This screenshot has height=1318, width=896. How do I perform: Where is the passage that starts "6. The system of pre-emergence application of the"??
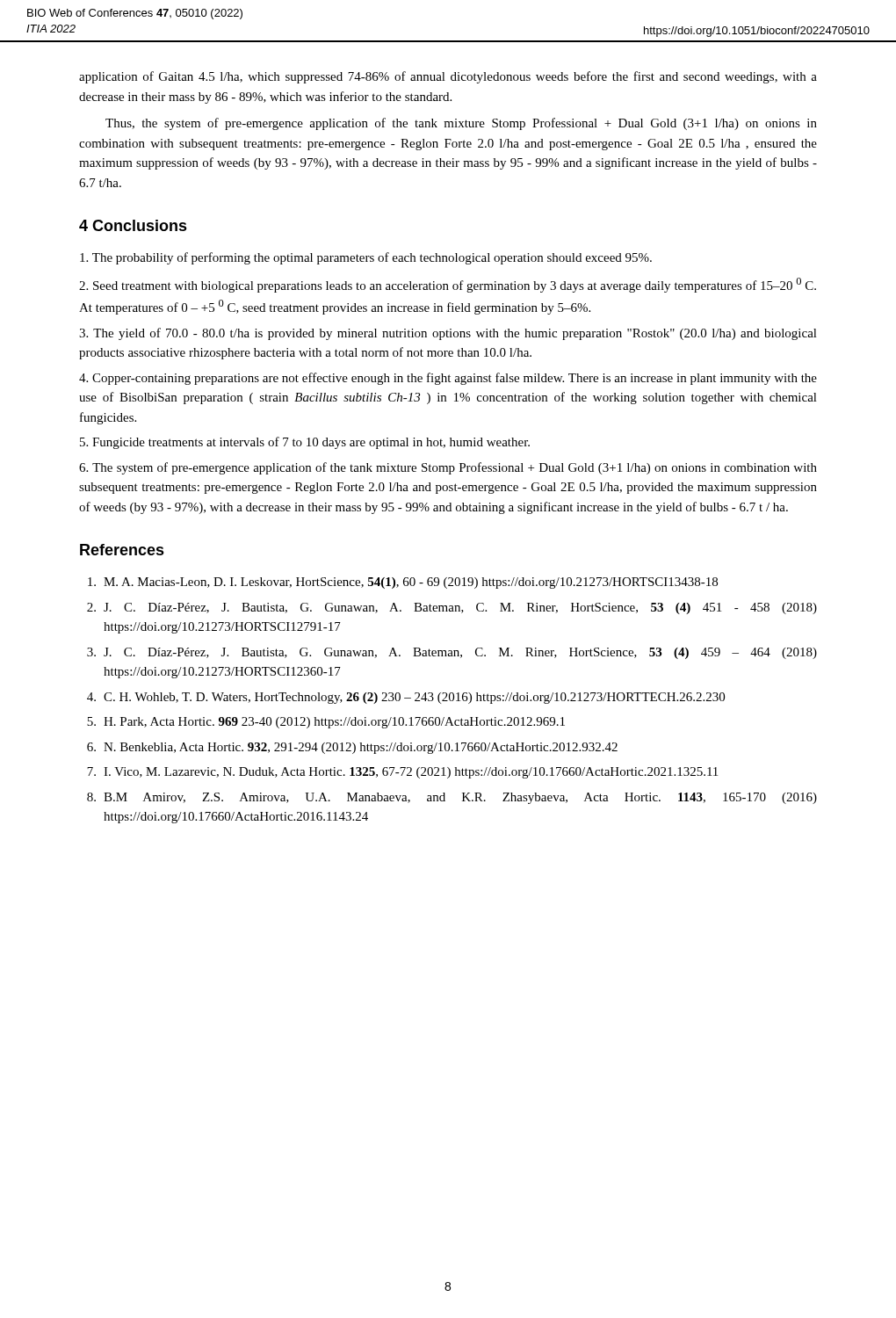click(x=448, y=487)
